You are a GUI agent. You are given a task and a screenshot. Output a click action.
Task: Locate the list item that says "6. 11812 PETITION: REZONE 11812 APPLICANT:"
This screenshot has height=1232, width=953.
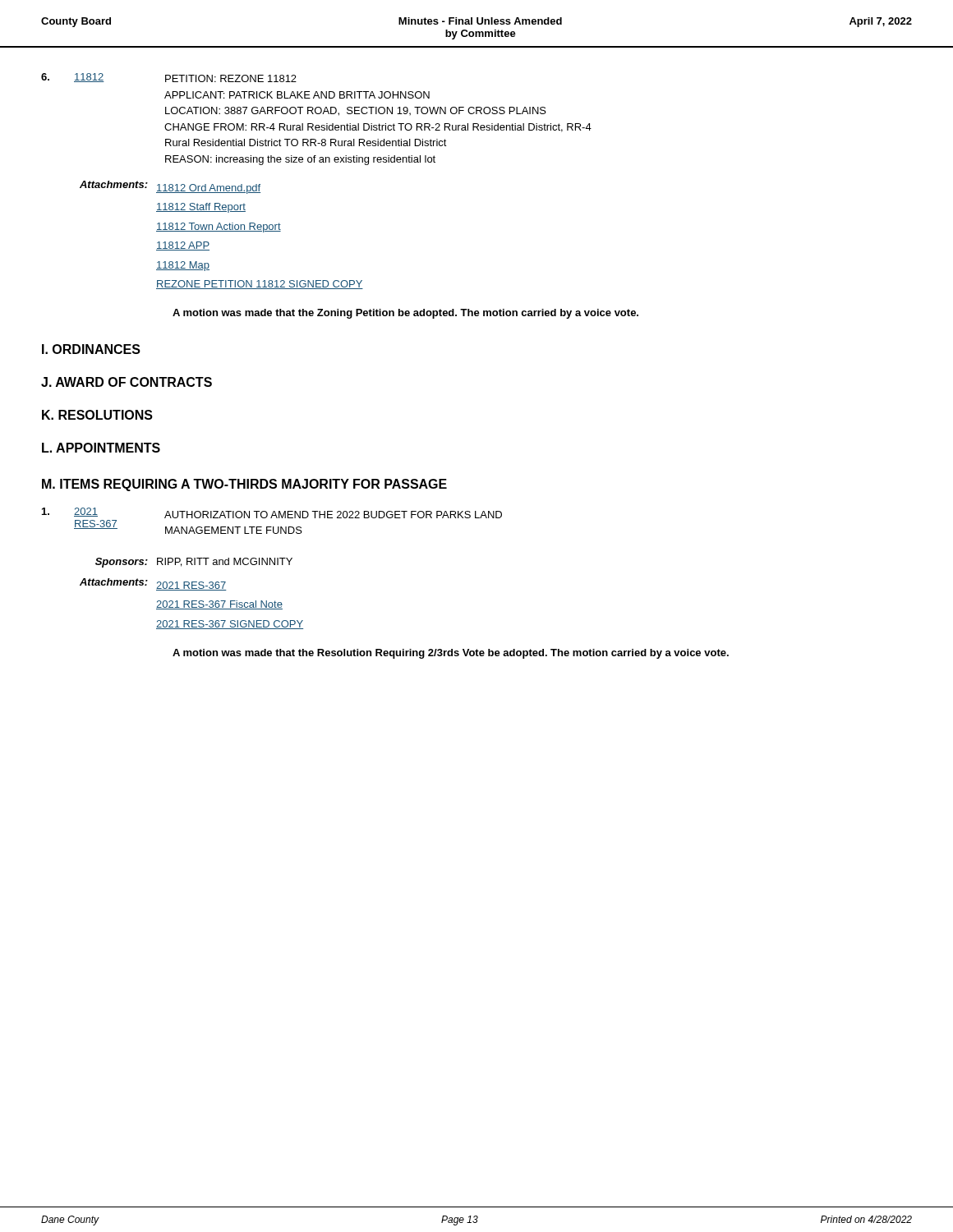tap(476, 119)
